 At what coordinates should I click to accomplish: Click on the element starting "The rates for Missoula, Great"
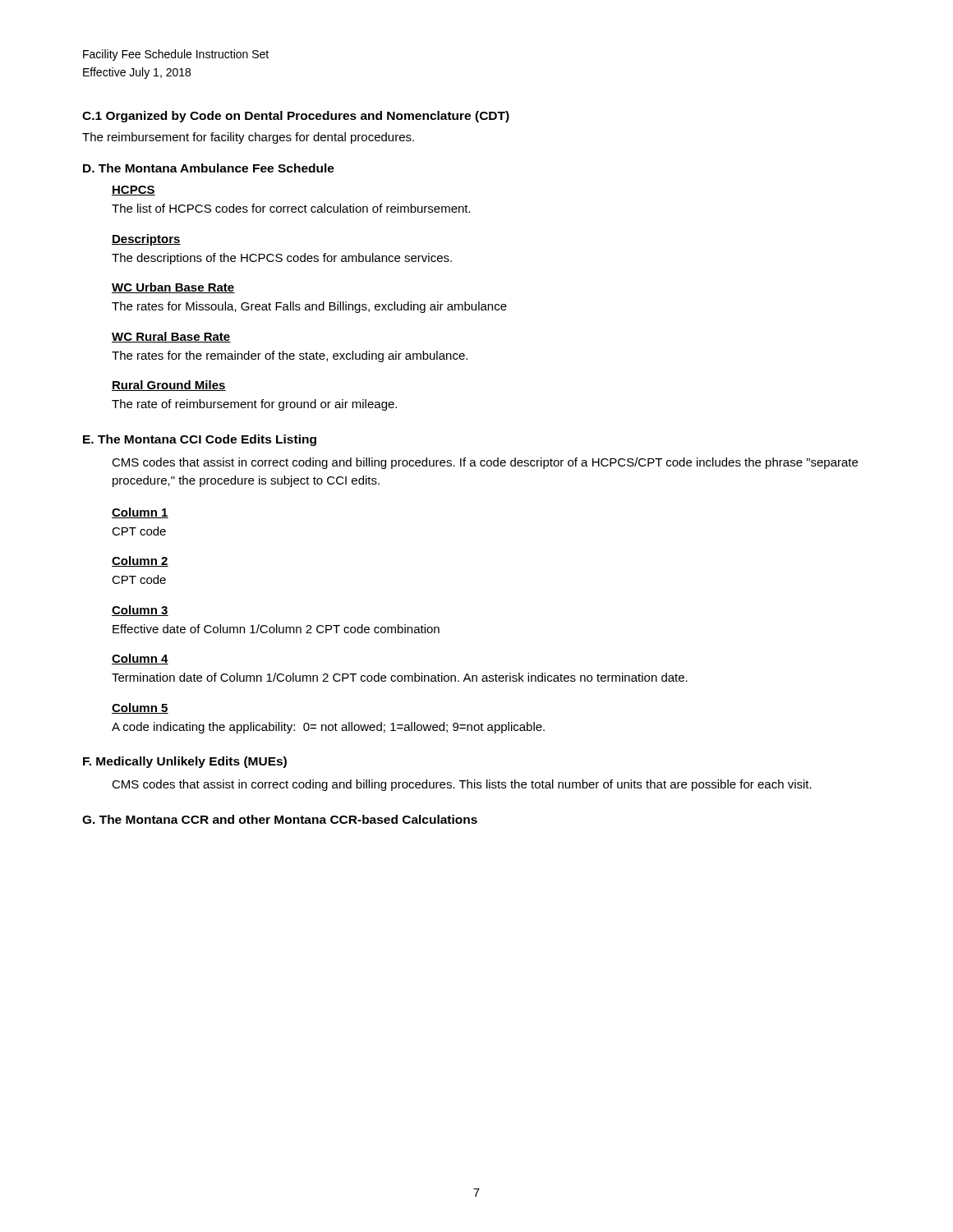tap(309, 306)
